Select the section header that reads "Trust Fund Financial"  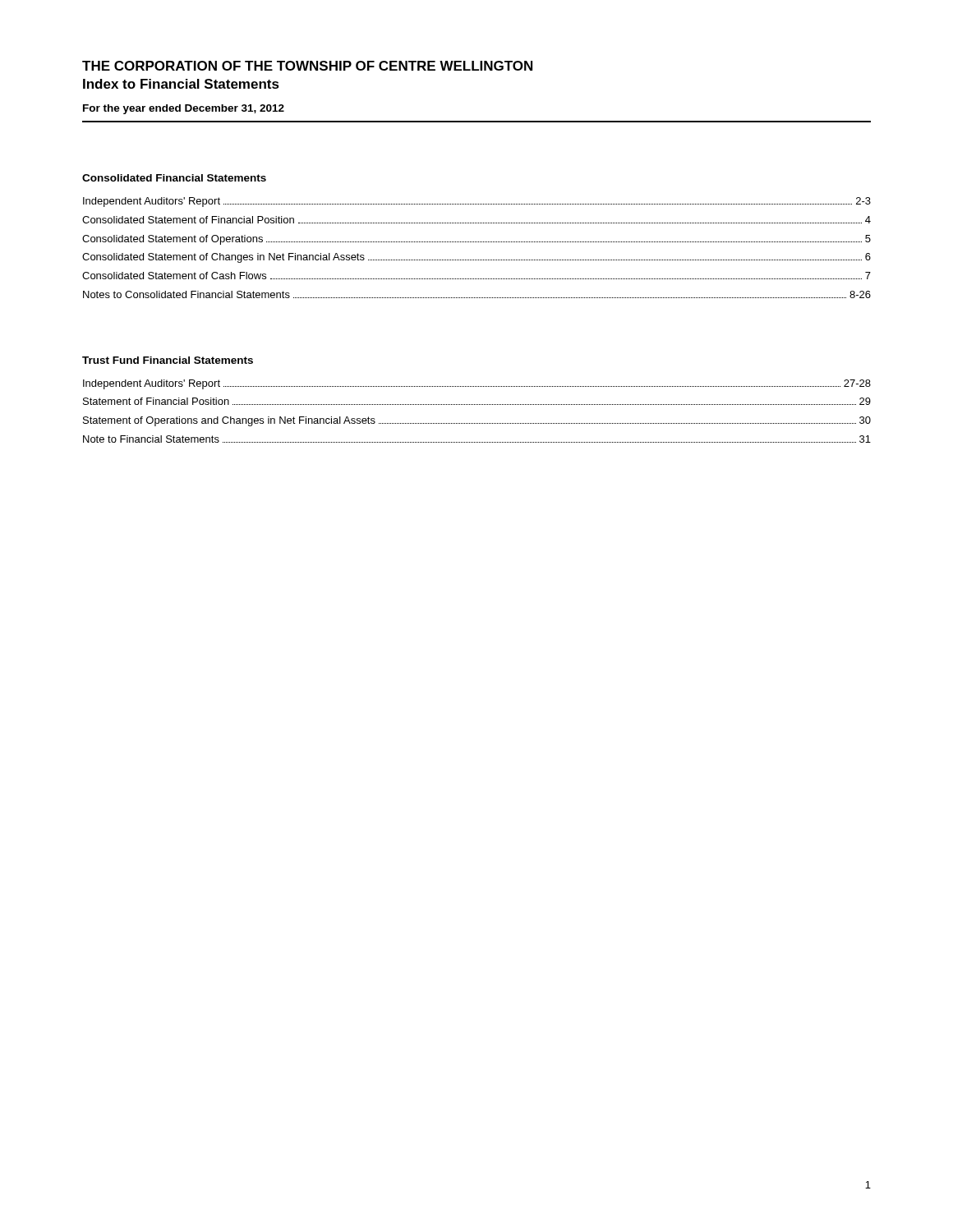click(x=168, y=360)
